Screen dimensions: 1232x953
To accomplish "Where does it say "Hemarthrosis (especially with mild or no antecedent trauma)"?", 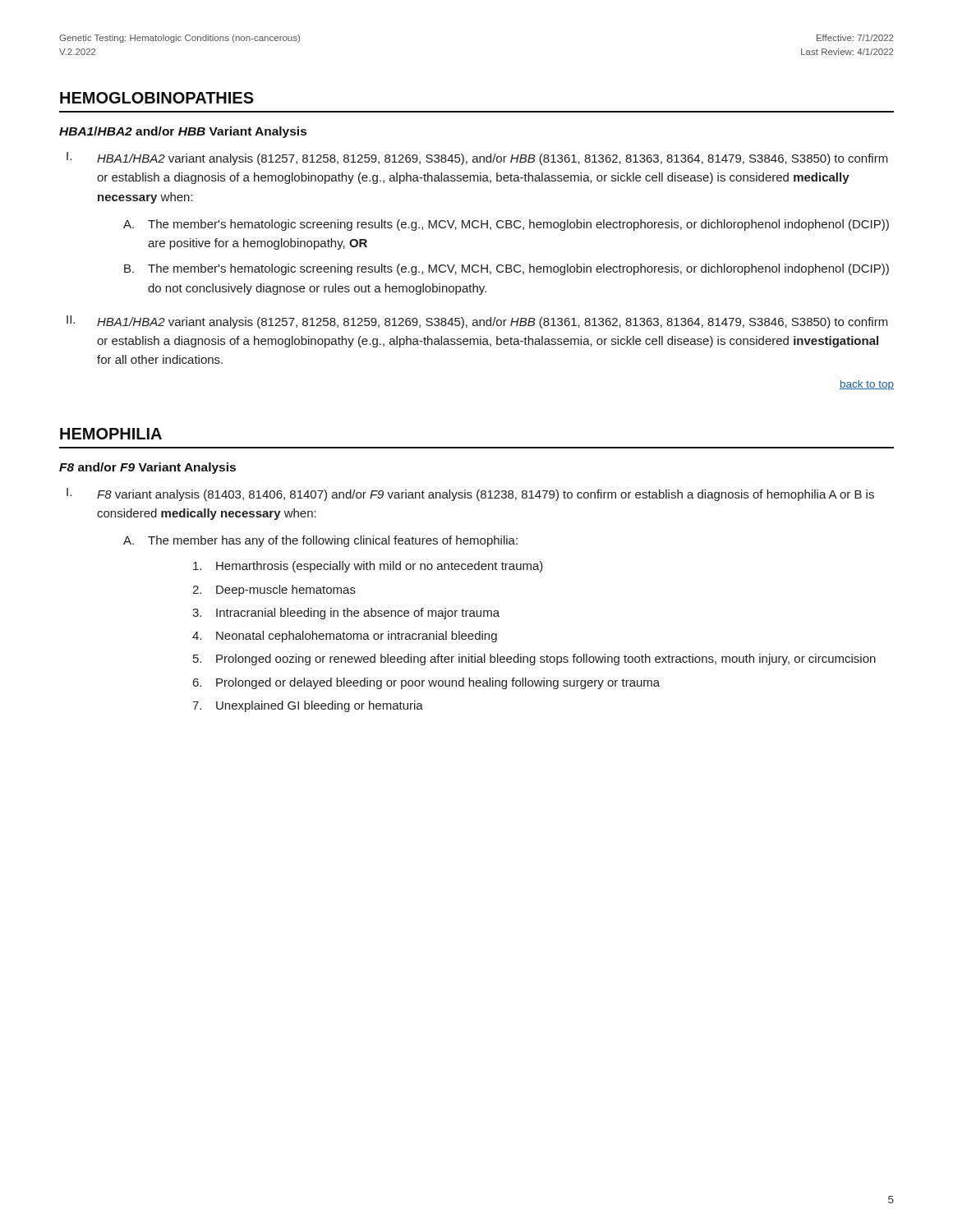I will coord(543,566).
